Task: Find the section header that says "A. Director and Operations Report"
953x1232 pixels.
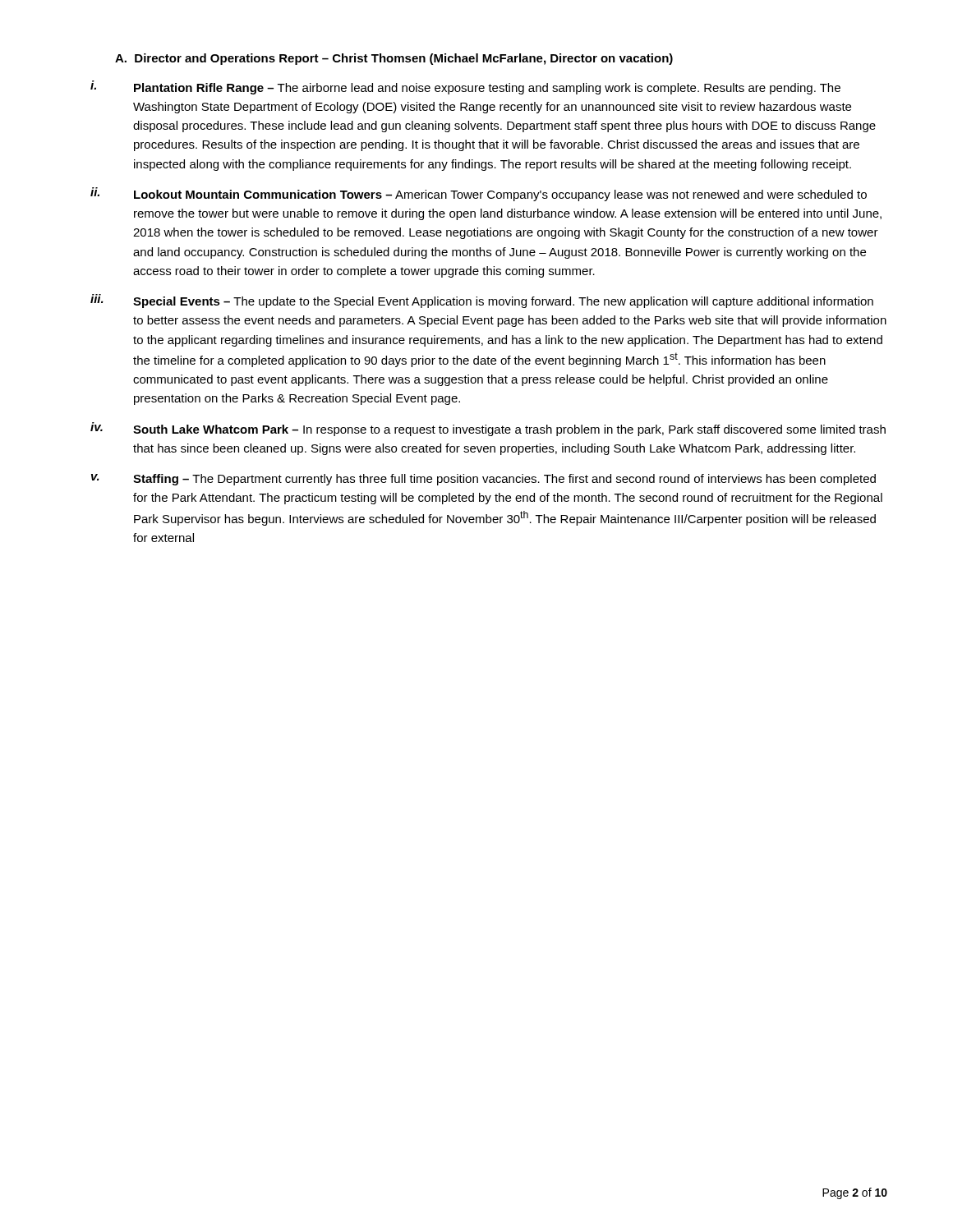Action: pos(394,58)
